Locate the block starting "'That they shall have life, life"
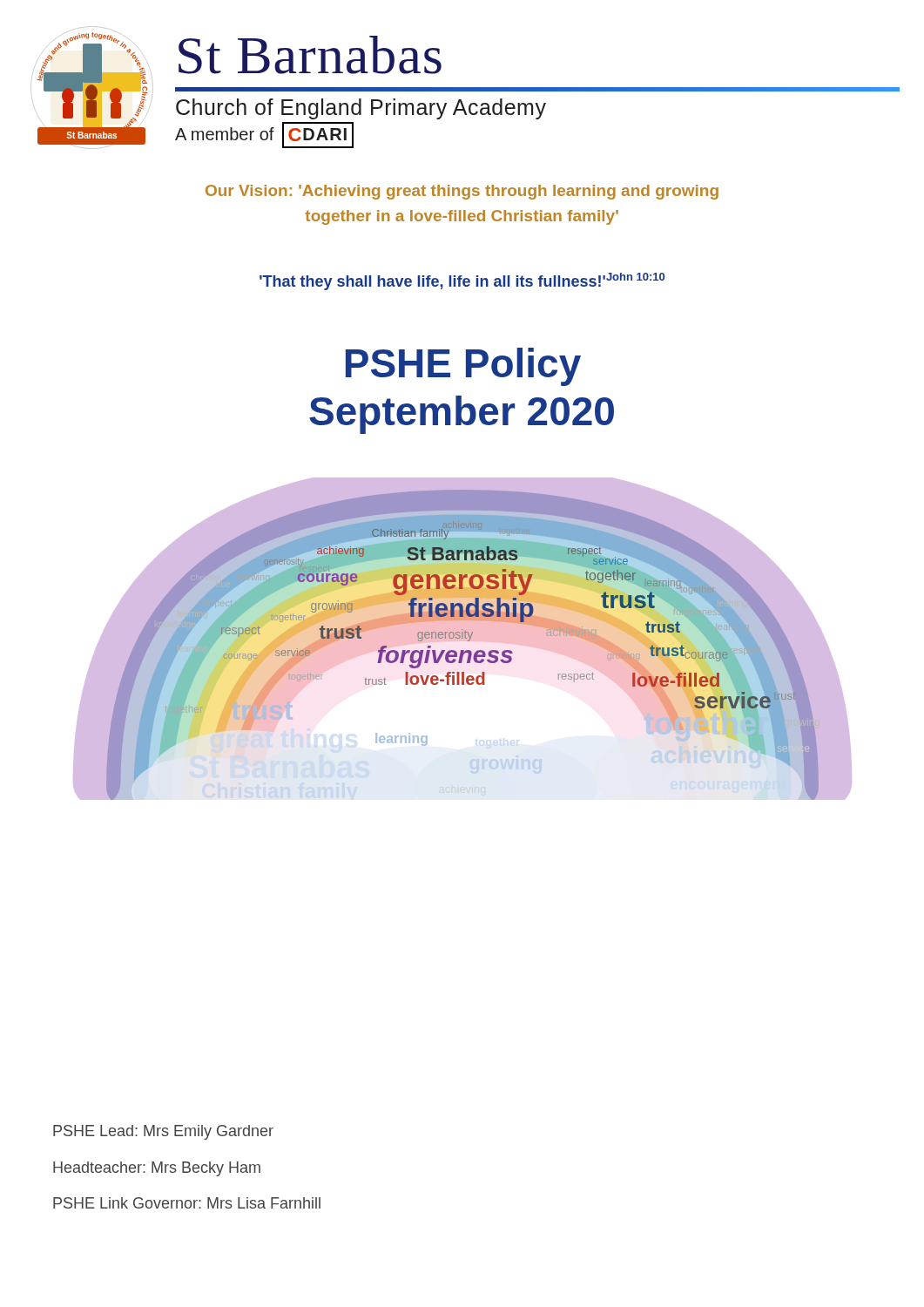The width and height of the screenshot is (924, 1307). (x=462, y=280)
